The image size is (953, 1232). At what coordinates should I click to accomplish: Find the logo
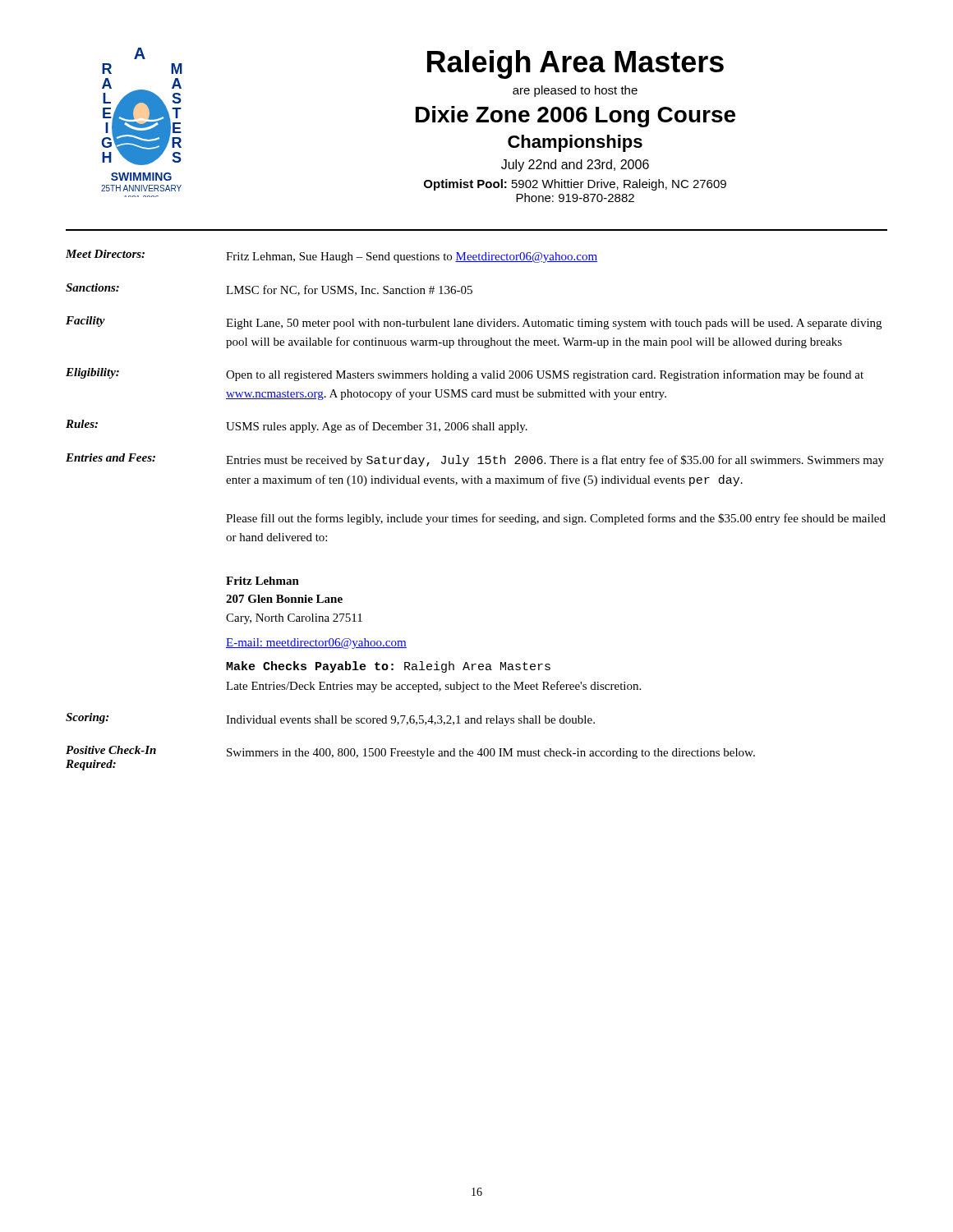(x=148, y=121)
